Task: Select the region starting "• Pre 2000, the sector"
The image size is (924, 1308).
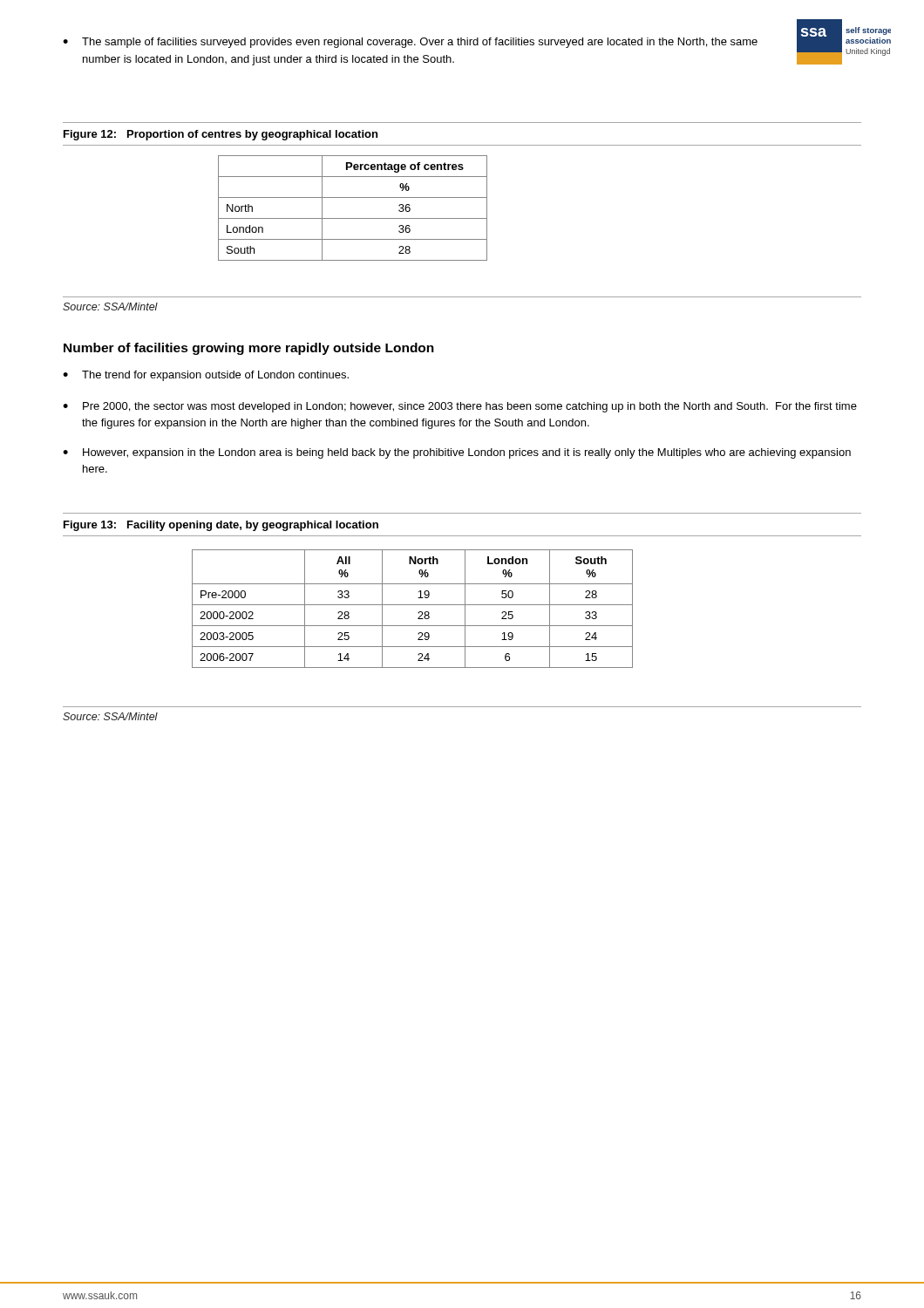Action: click(462, 414)
